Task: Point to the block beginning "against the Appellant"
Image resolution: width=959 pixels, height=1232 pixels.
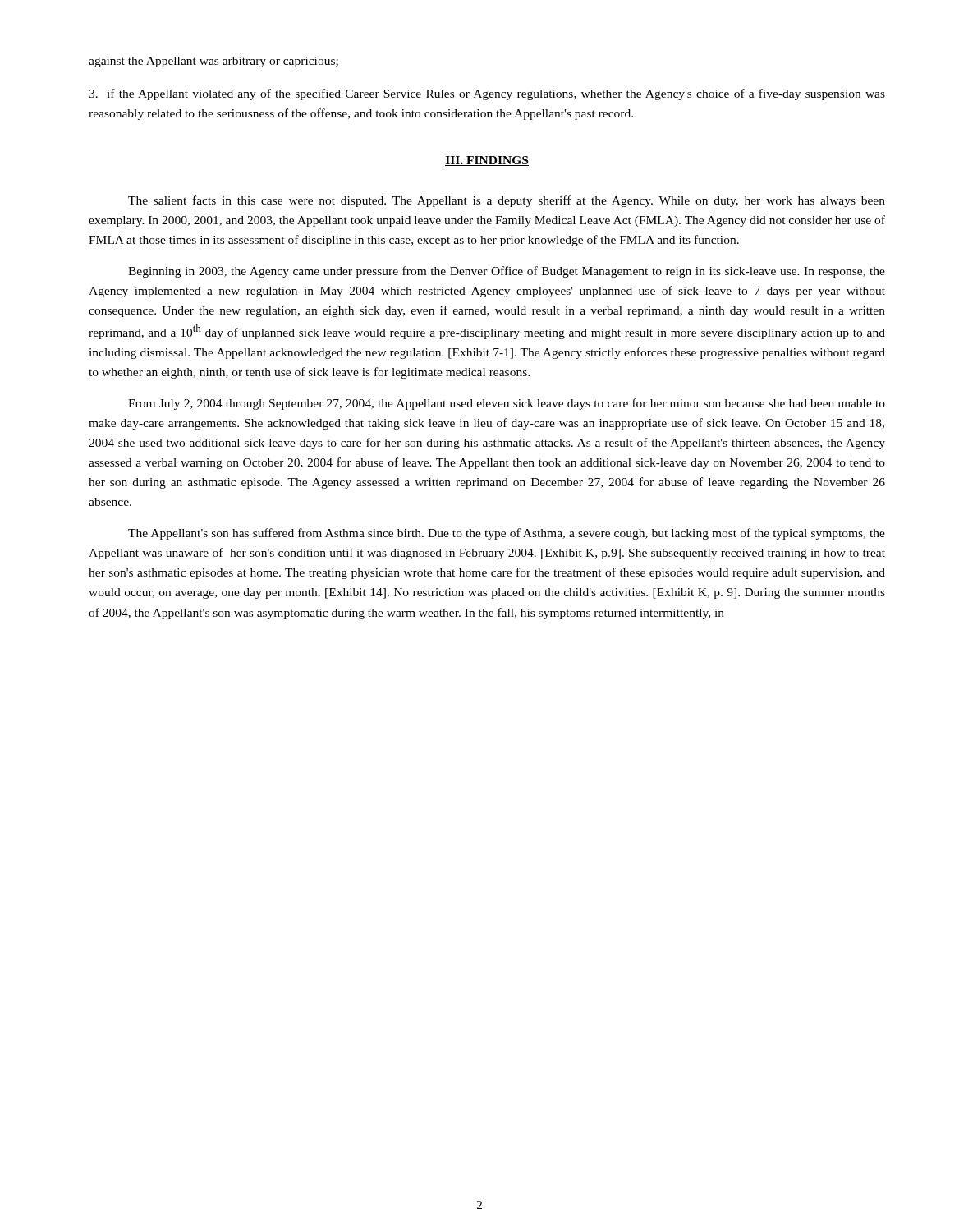Action: [x=214, y=60]
